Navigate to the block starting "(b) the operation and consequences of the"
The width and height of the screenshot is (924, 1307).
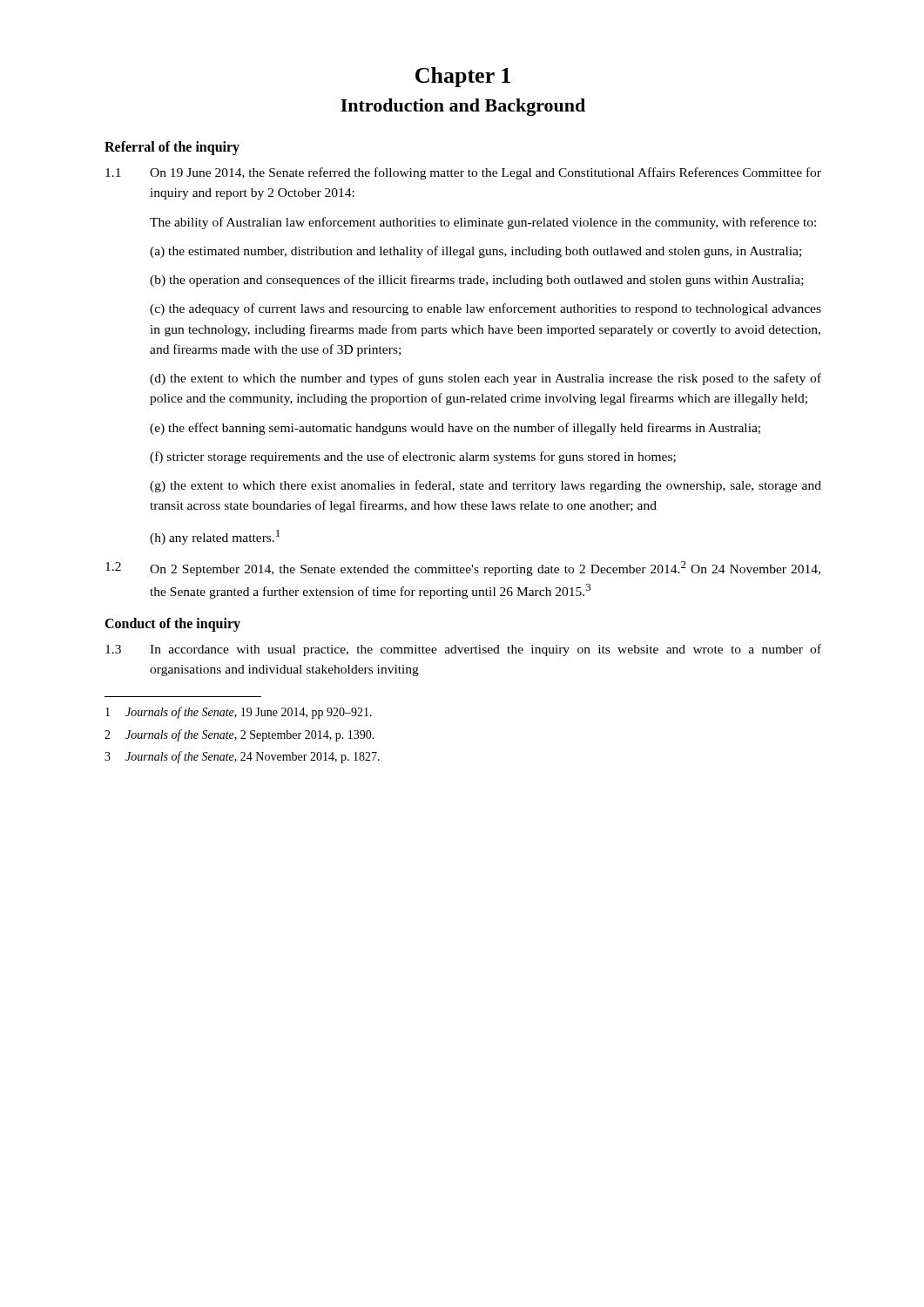(x=477, y=279)
